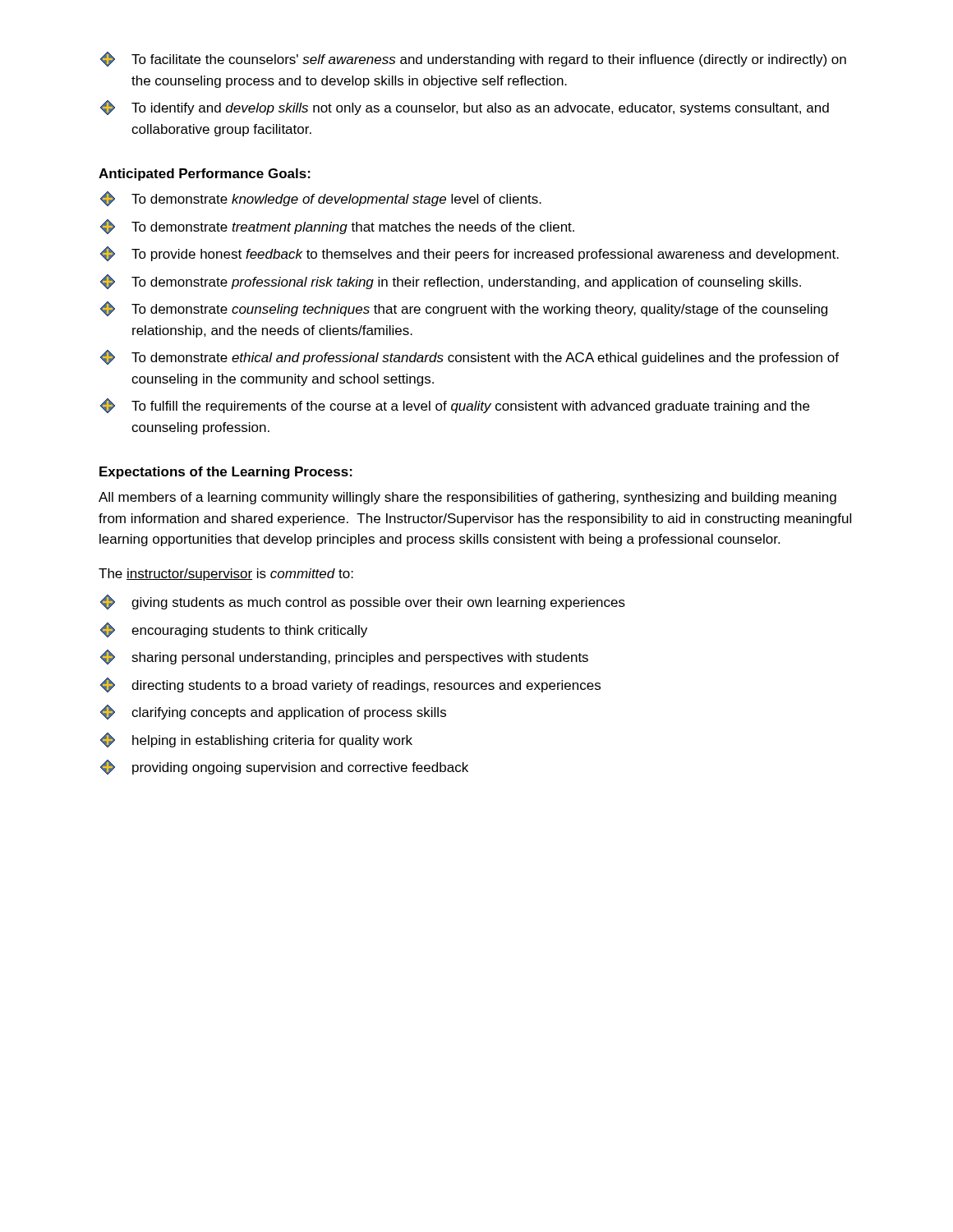Screen dimensions: 1232x953
Task: Locate the text starting "The instructor/supervisor is committed to:"
Action: (226, 573)
